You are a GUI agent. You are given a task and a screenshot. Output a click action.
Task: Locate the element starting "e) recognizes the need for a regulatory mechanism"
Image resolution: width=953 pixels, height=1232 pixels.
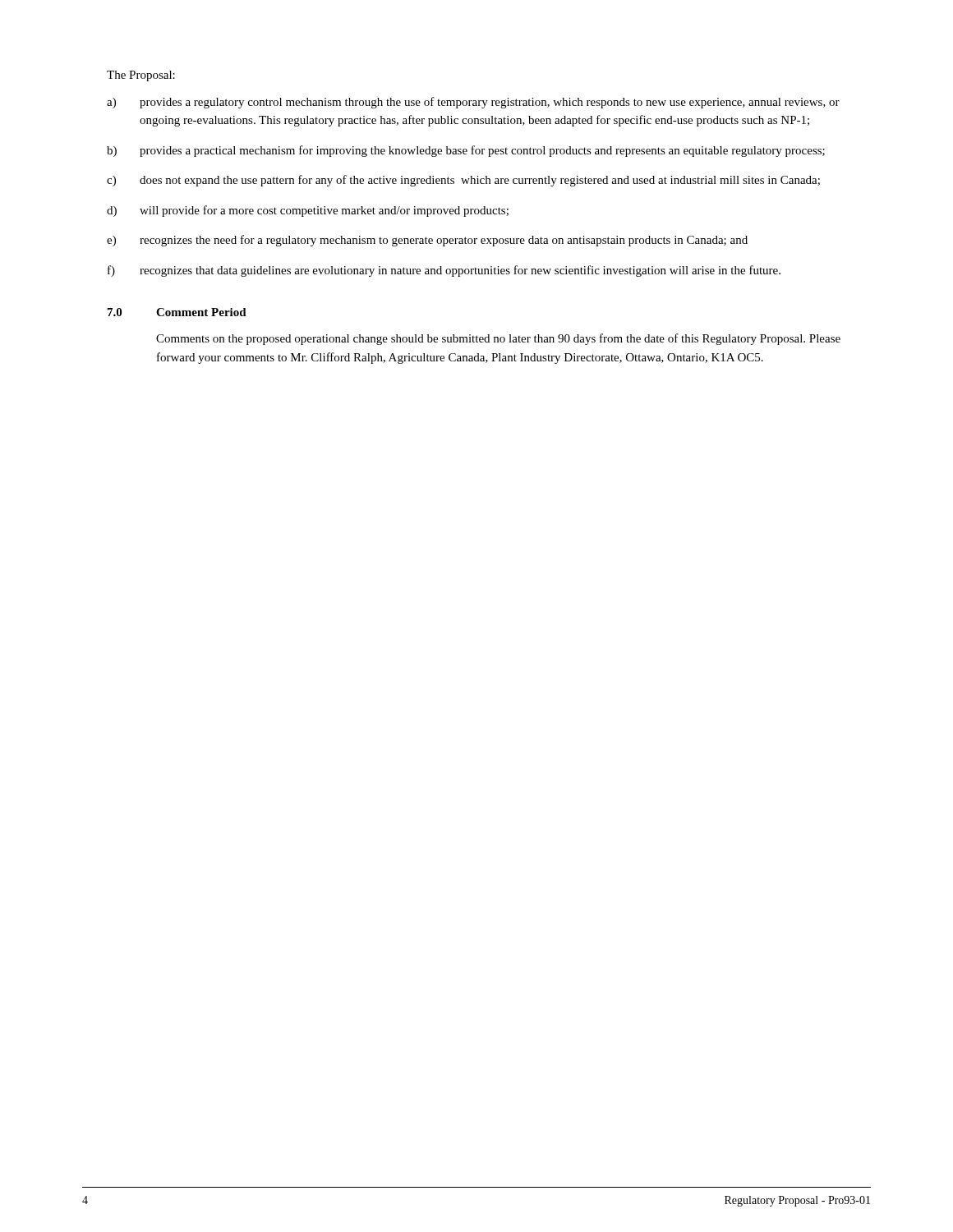click(489, 240)
